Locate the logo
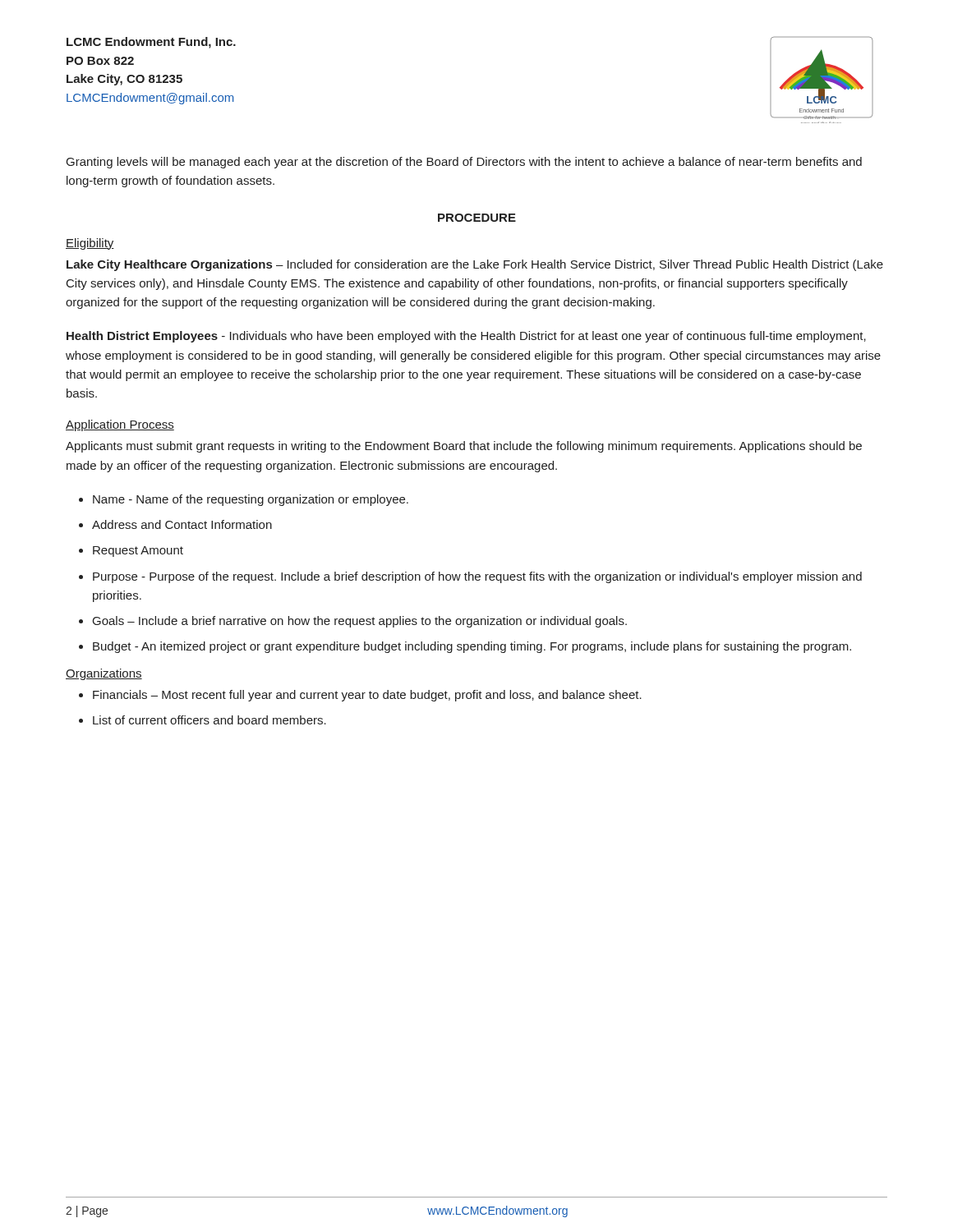Viewport: 953px width, 1232px height. coord(822,79)
